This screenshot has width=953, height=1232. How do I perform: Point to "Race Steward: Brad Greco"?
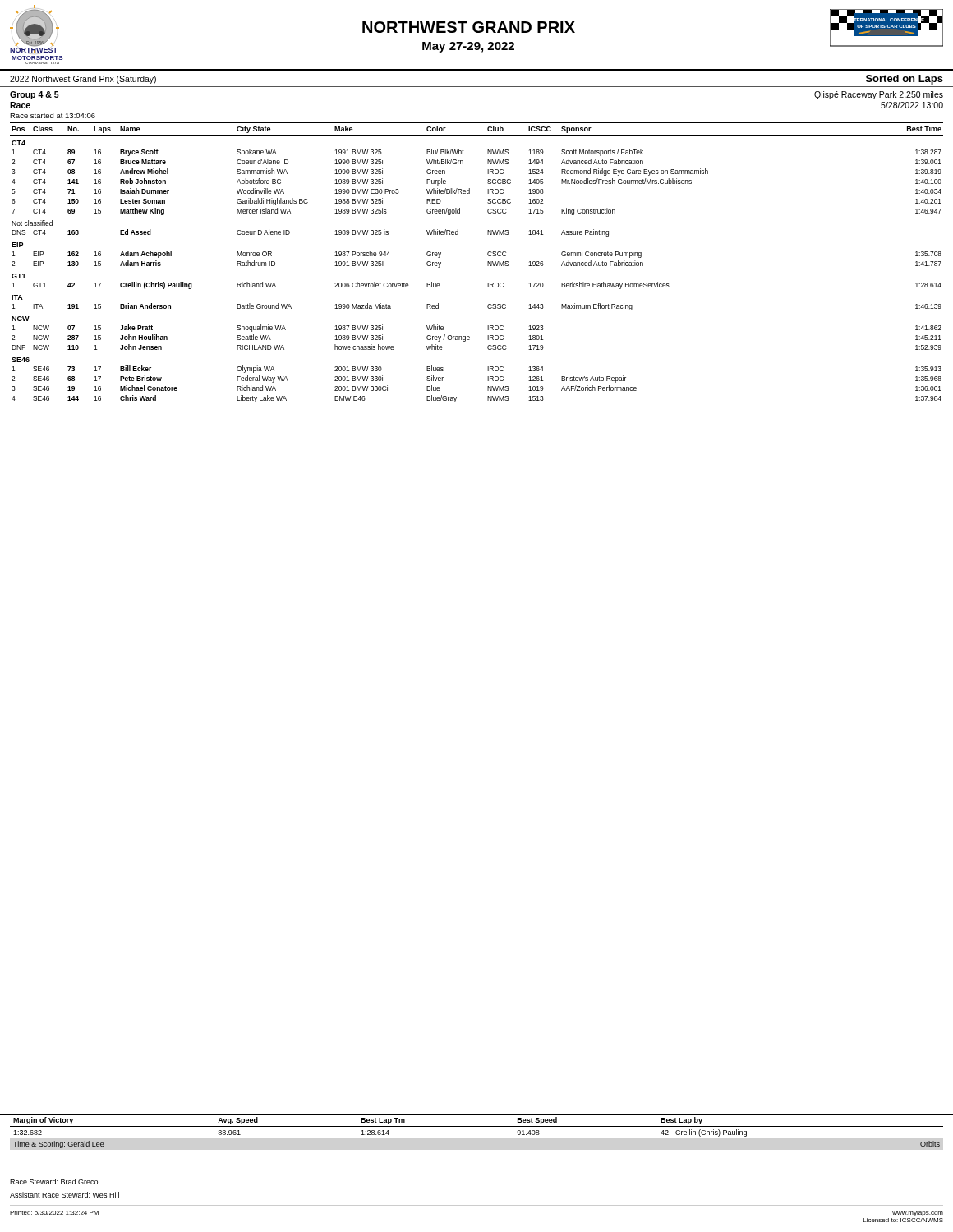coord(54,1182)
